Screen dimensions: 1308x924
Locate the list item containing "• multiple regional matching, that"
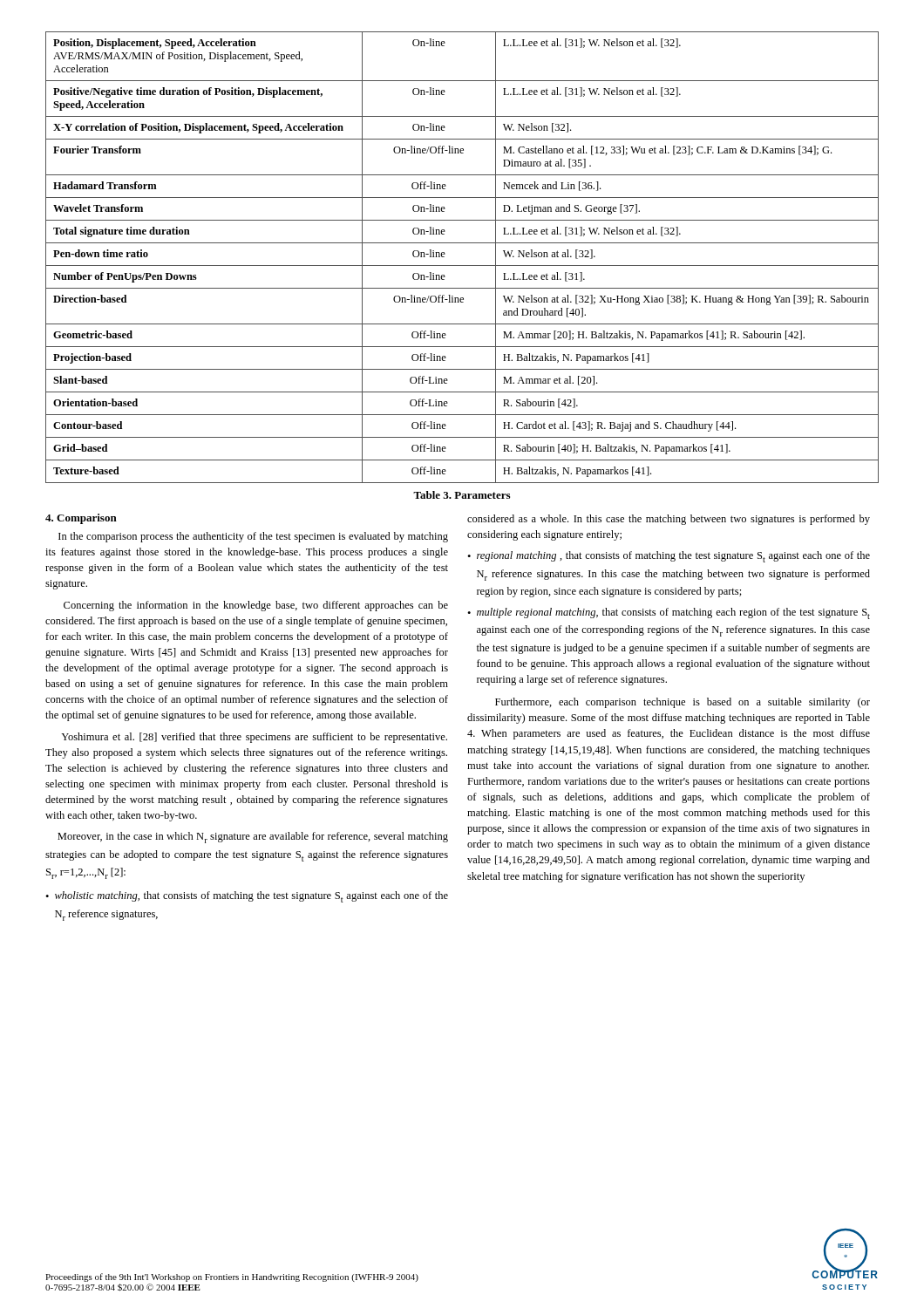point(669,646)
